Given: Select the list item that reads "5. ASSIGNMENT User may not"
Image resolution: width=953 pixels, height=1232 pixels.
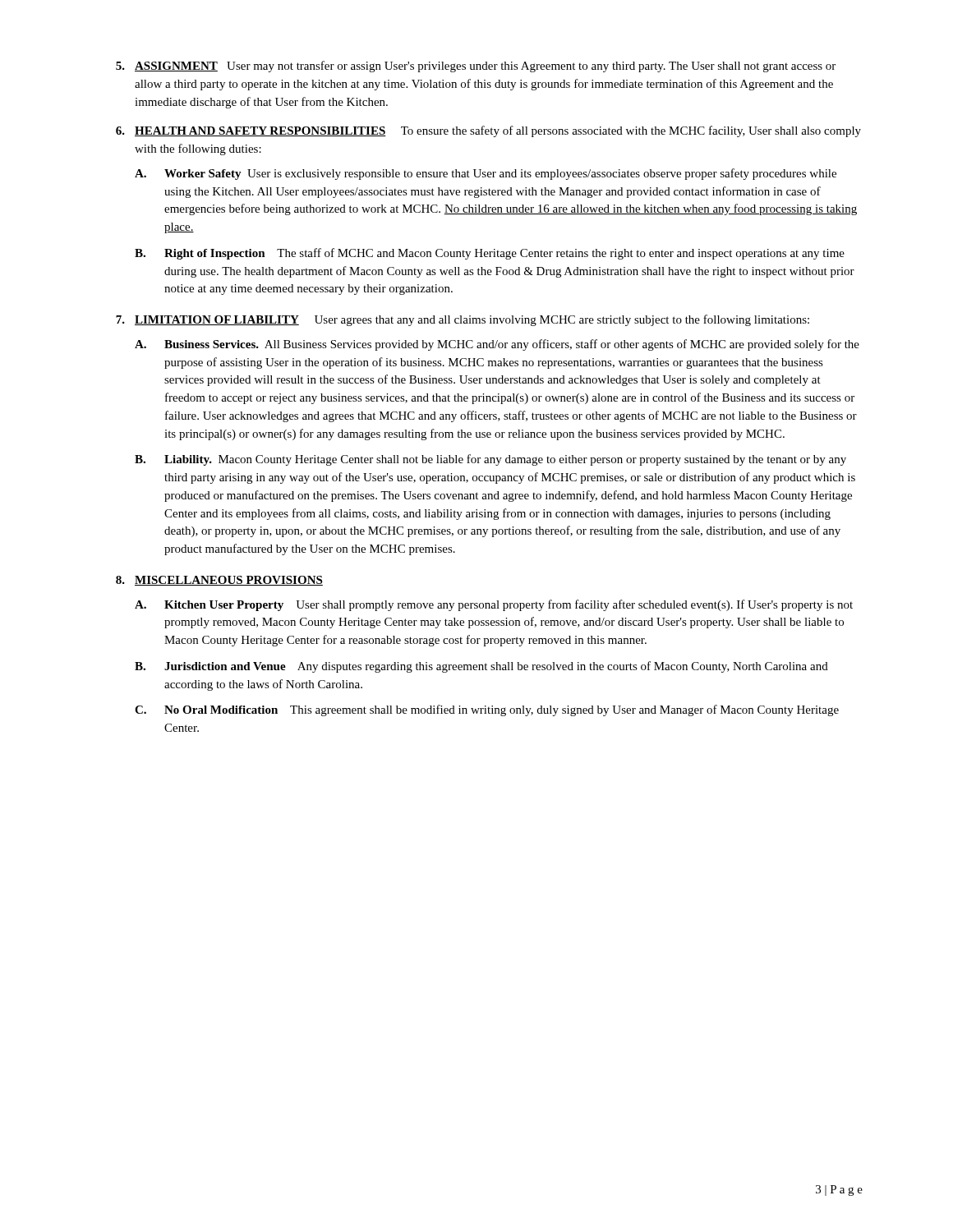Looking at the screenshot, I should [x=476, y=84].
